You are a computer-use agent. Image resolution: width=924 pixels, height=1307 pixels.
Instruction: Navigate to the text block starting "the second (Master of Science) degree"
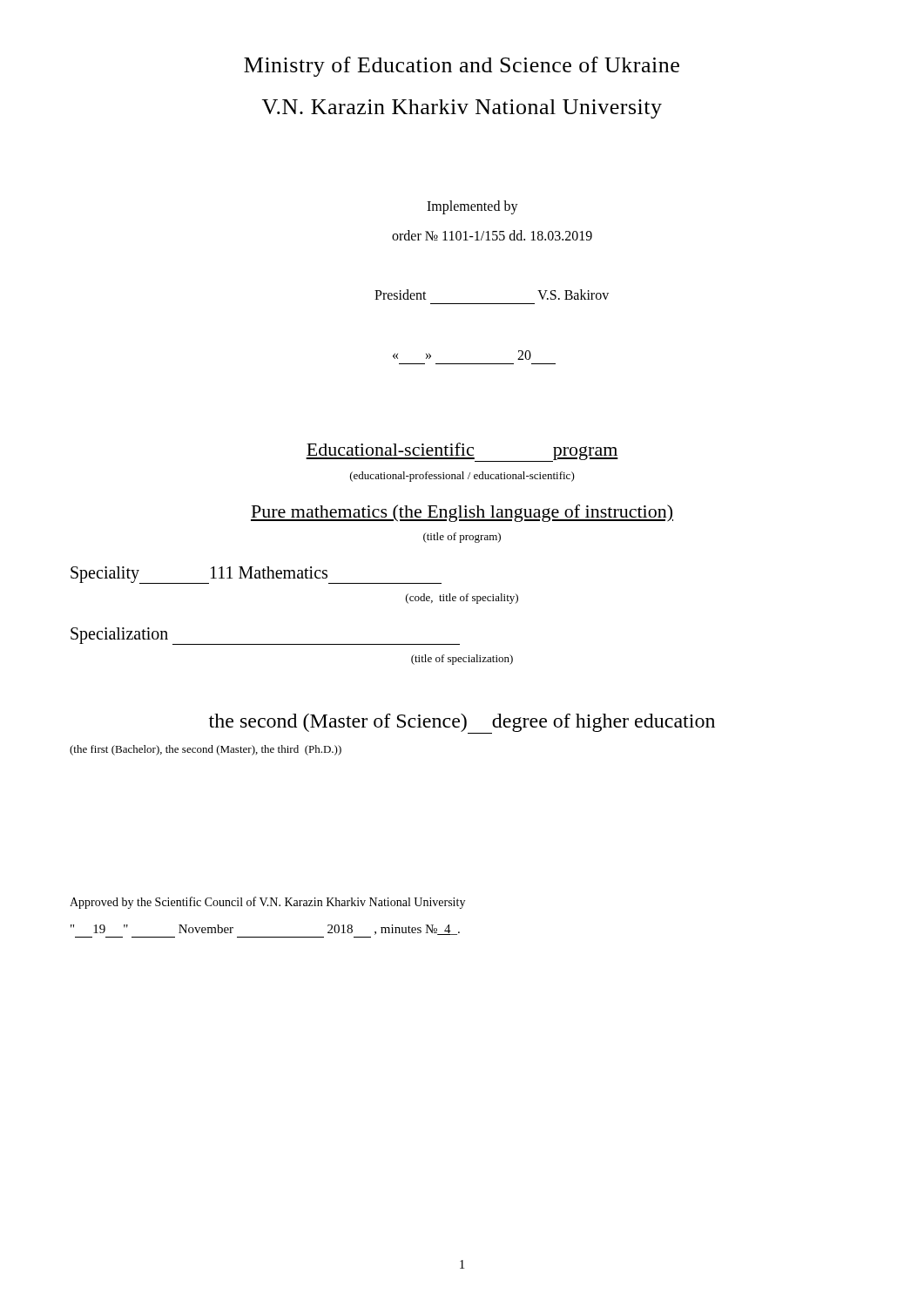click(x=462, y=721)
